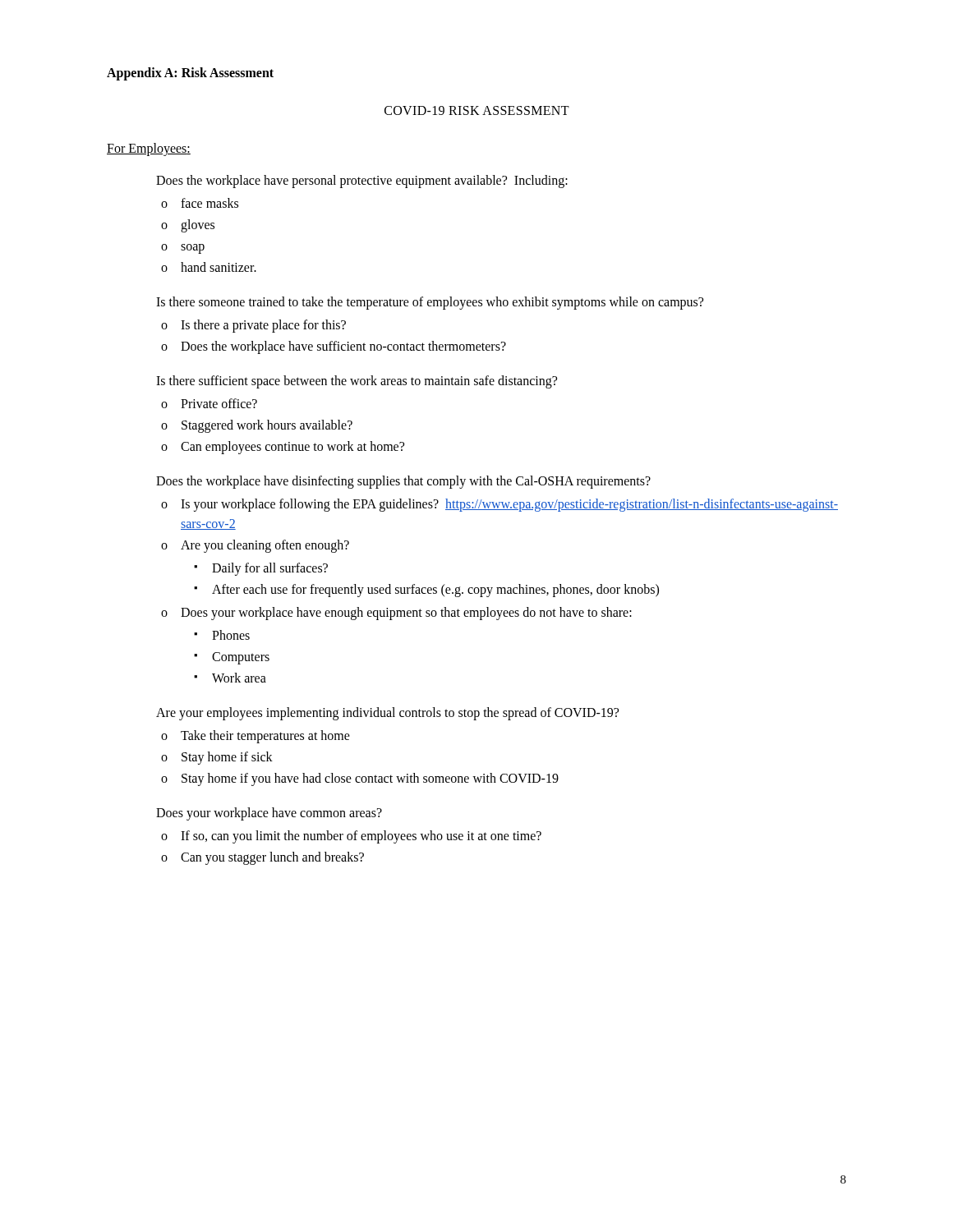953x1232 pixels.
Task: Click where it says "hand sanitizer."
Action: pos(219,267)
